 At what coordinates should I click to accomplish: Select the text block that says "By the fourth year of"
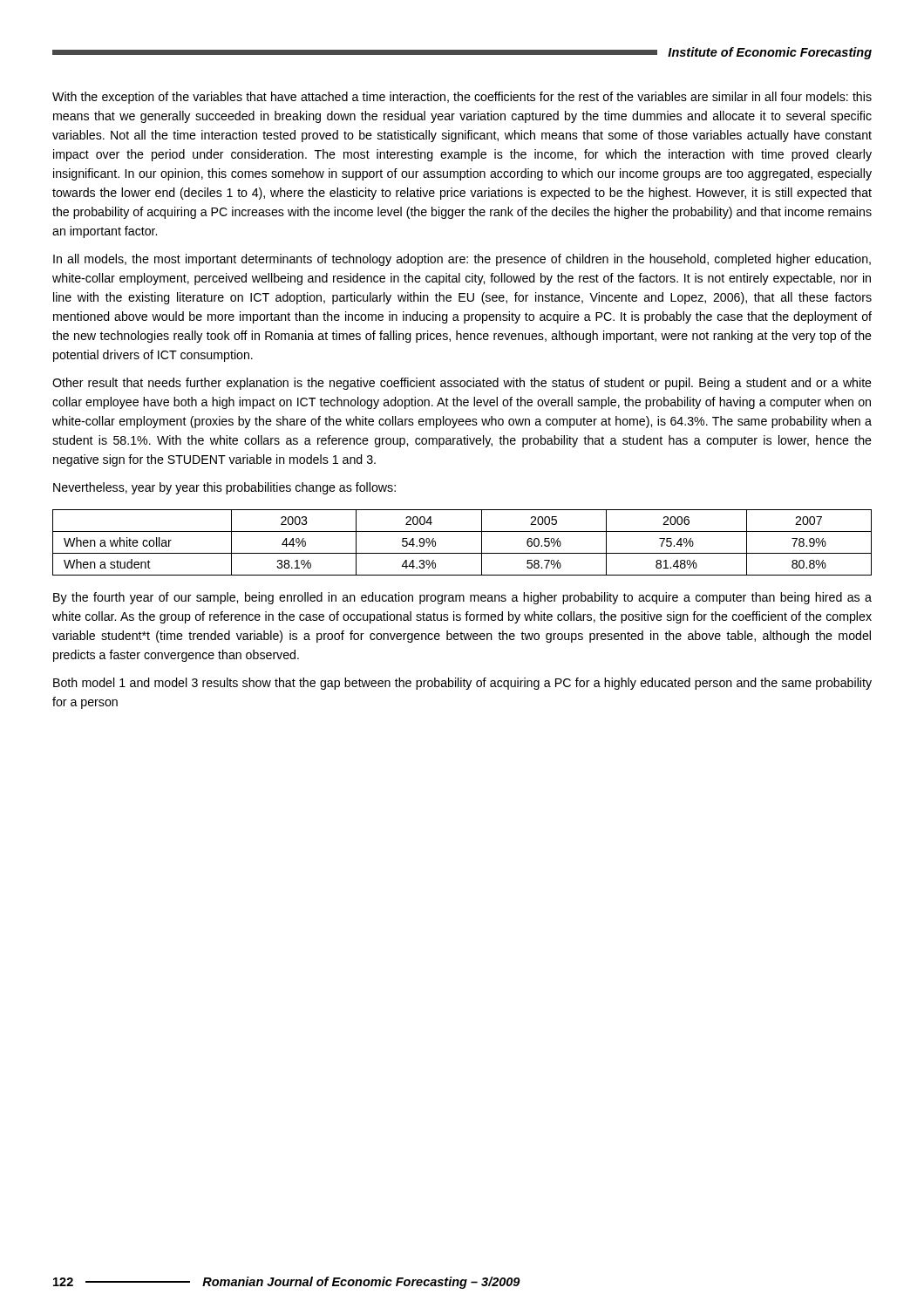[462, 626]
